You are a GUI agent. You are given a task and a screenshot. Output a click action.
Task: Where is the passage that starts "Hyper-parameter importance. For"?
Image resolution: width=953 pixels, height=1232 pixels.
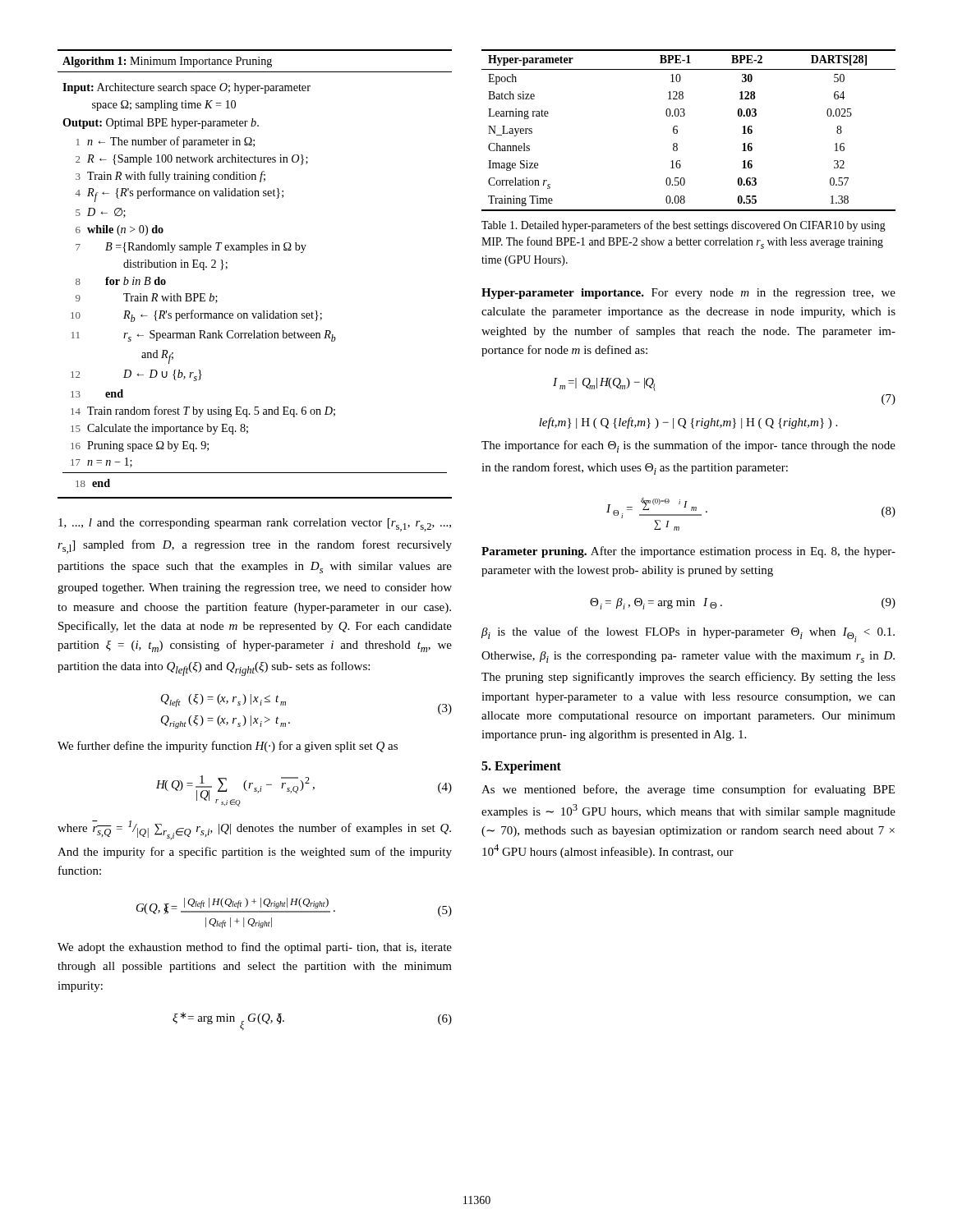point(688,321)
